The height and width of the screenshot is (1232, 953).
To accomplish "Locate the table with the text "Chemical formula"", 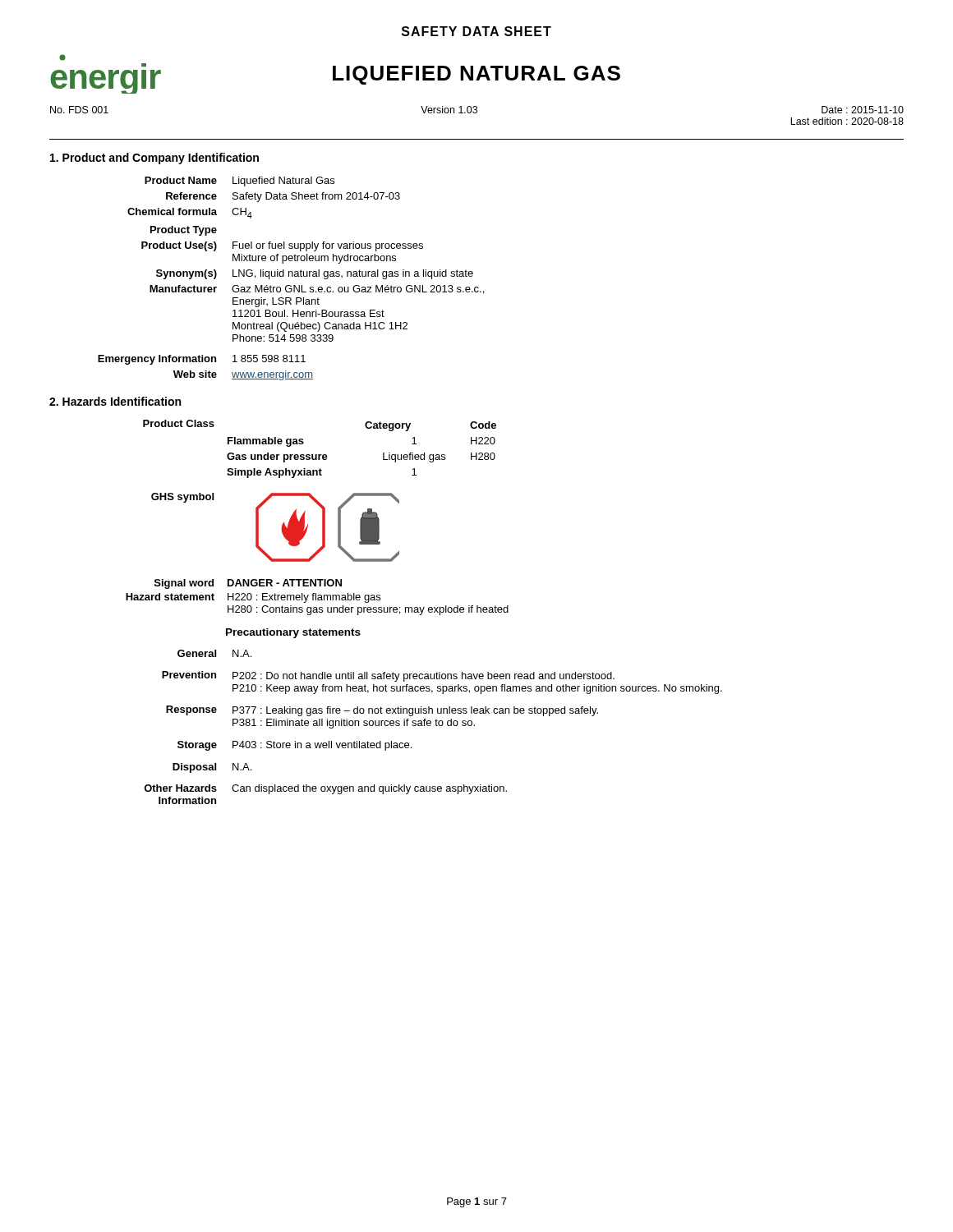I will 476,277.
